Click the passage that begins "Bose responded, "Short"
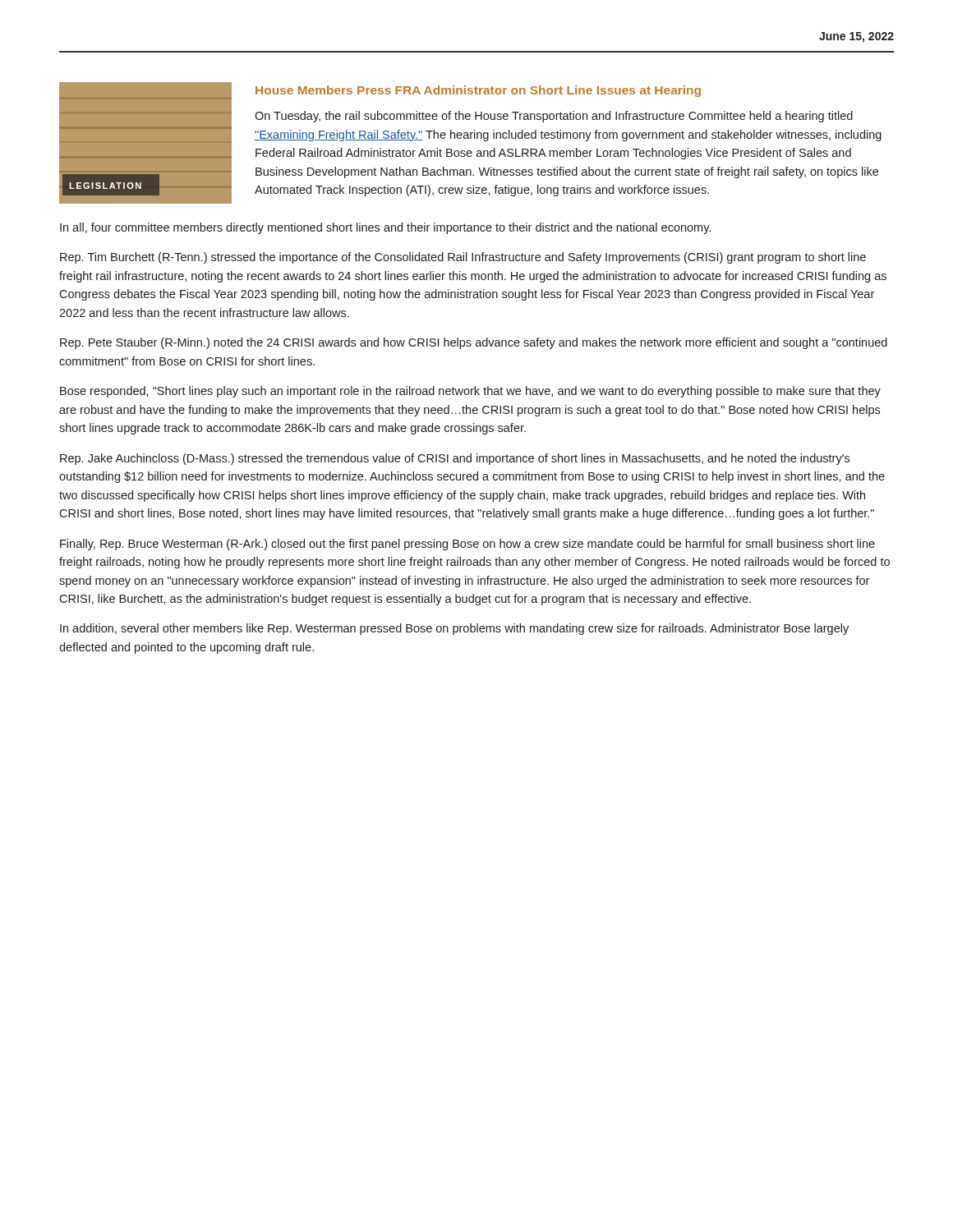The width and height of the screenshot is (953, 1232). pyautogui.click(x=470, y=410)
